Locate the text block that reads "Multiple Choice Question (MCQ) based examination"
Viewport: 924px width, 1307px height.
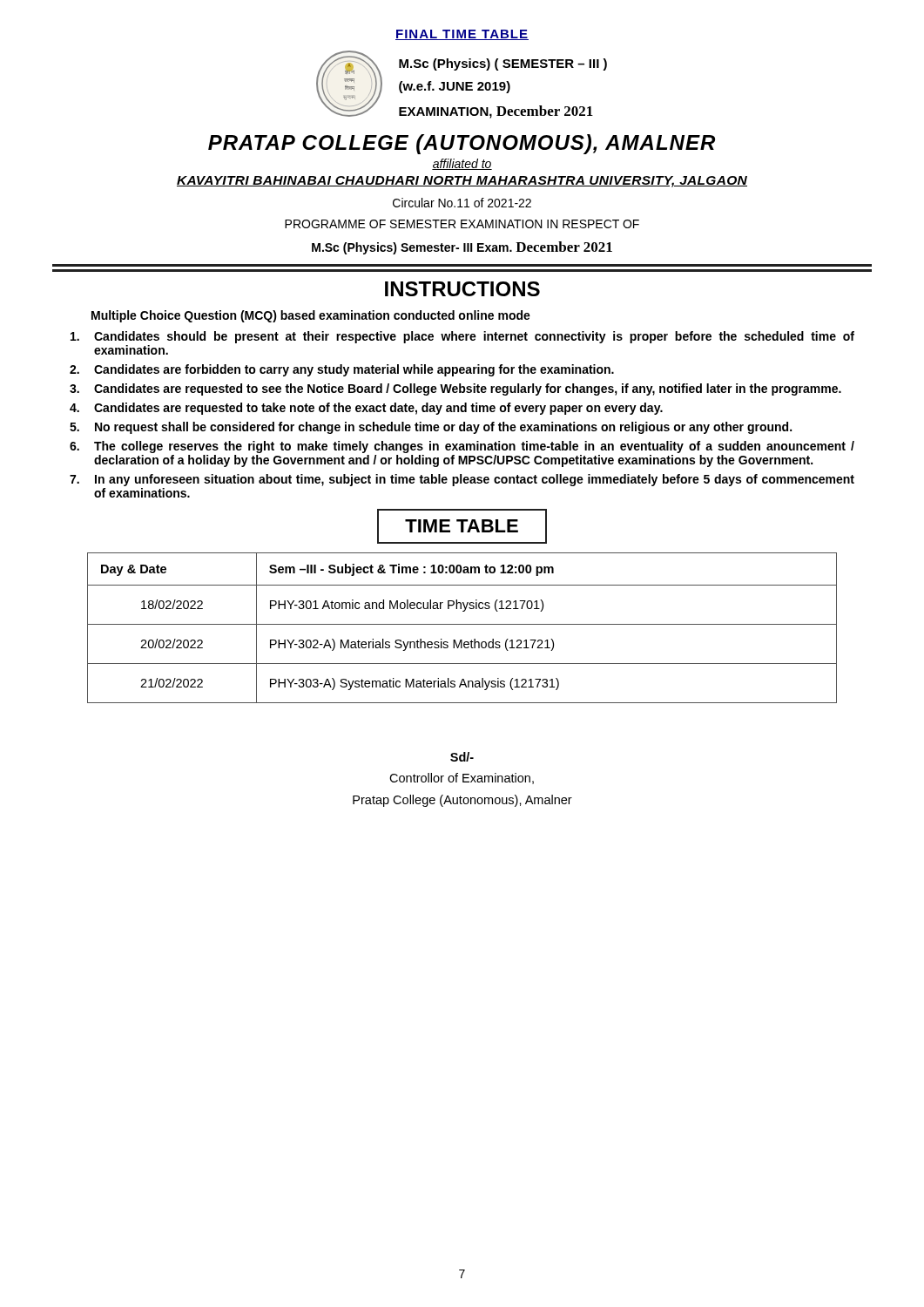pos(310,315)
